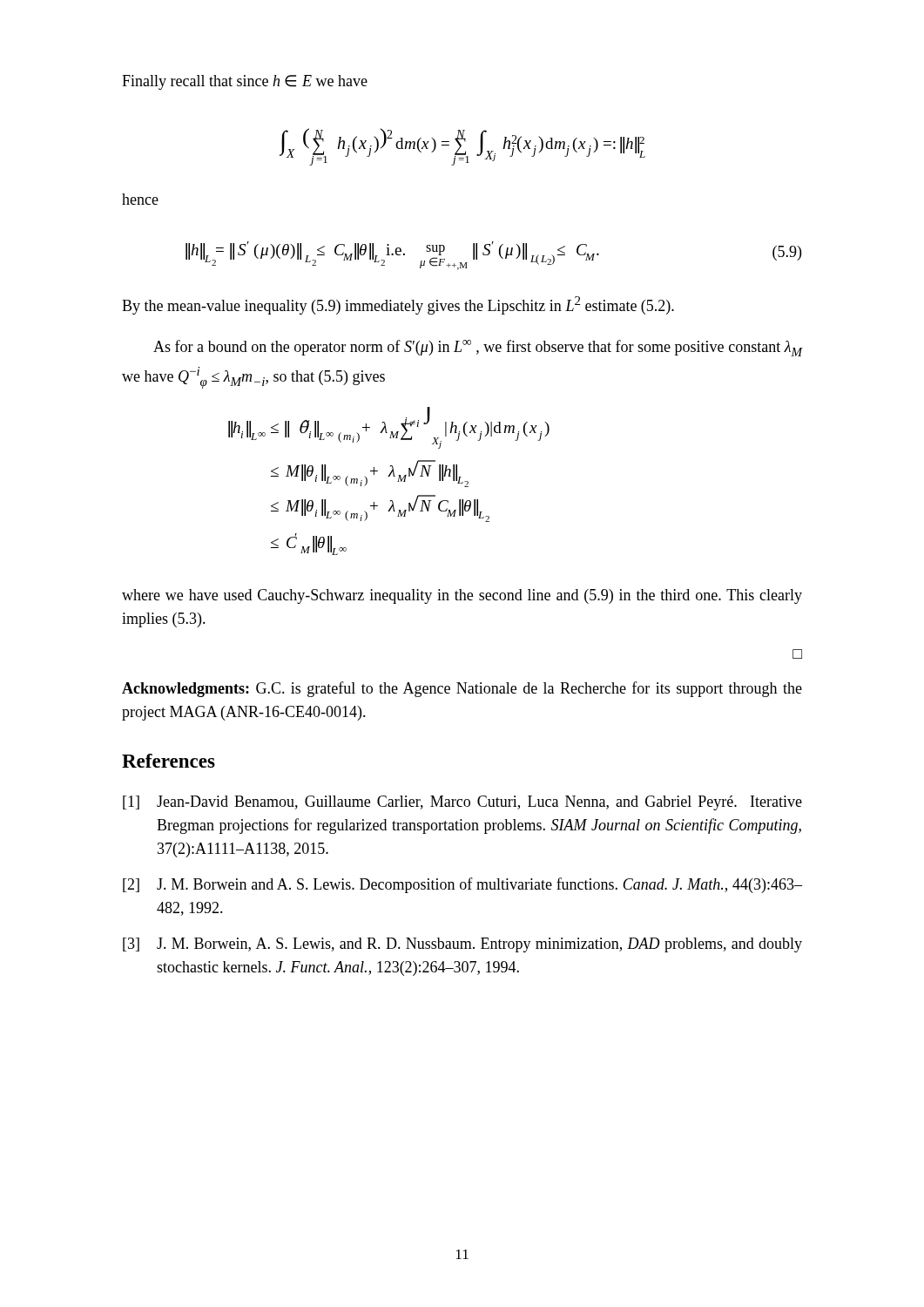Screen dimensions: 1307x924
Task: Find the block starting "[1] Jean-David Benamou, Guillaume"
Action: click(462, 826)
